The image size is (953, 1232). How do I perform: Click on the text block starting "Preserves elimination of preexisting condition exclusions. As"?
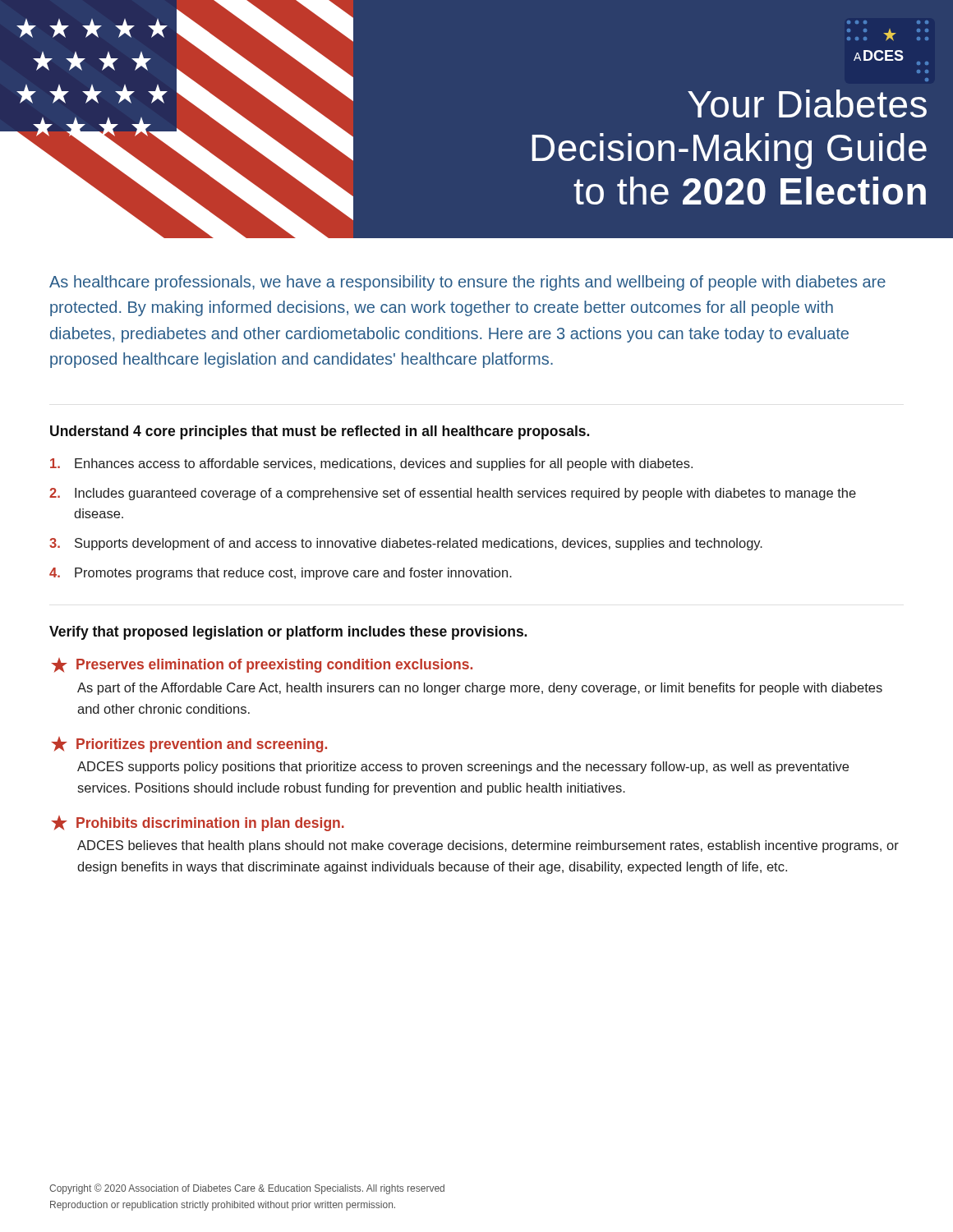coord(476,688)
